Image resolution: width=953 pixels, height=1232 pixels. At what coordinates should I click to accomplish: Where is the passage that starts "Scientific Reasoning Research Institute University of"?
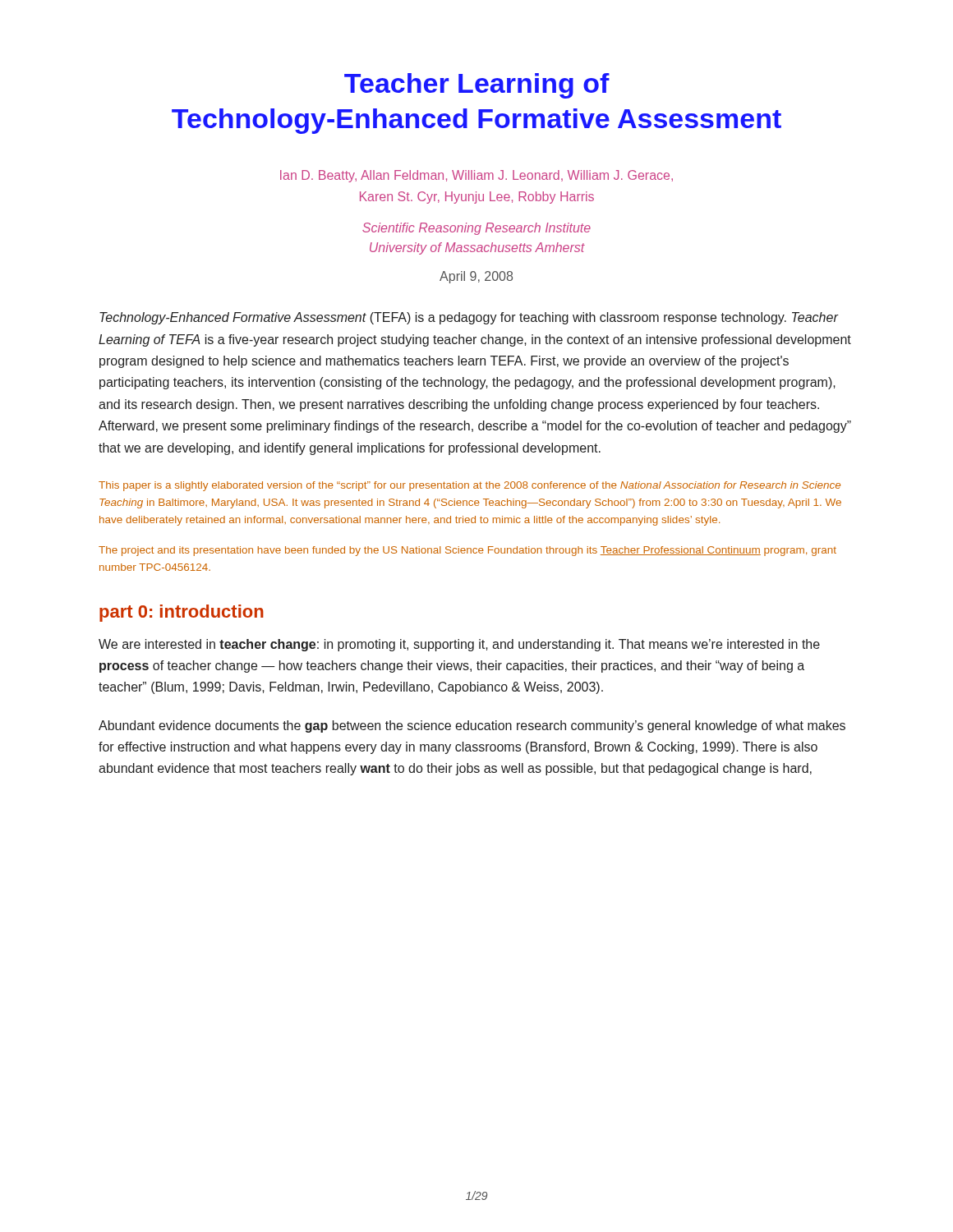(x=476, y=238)
